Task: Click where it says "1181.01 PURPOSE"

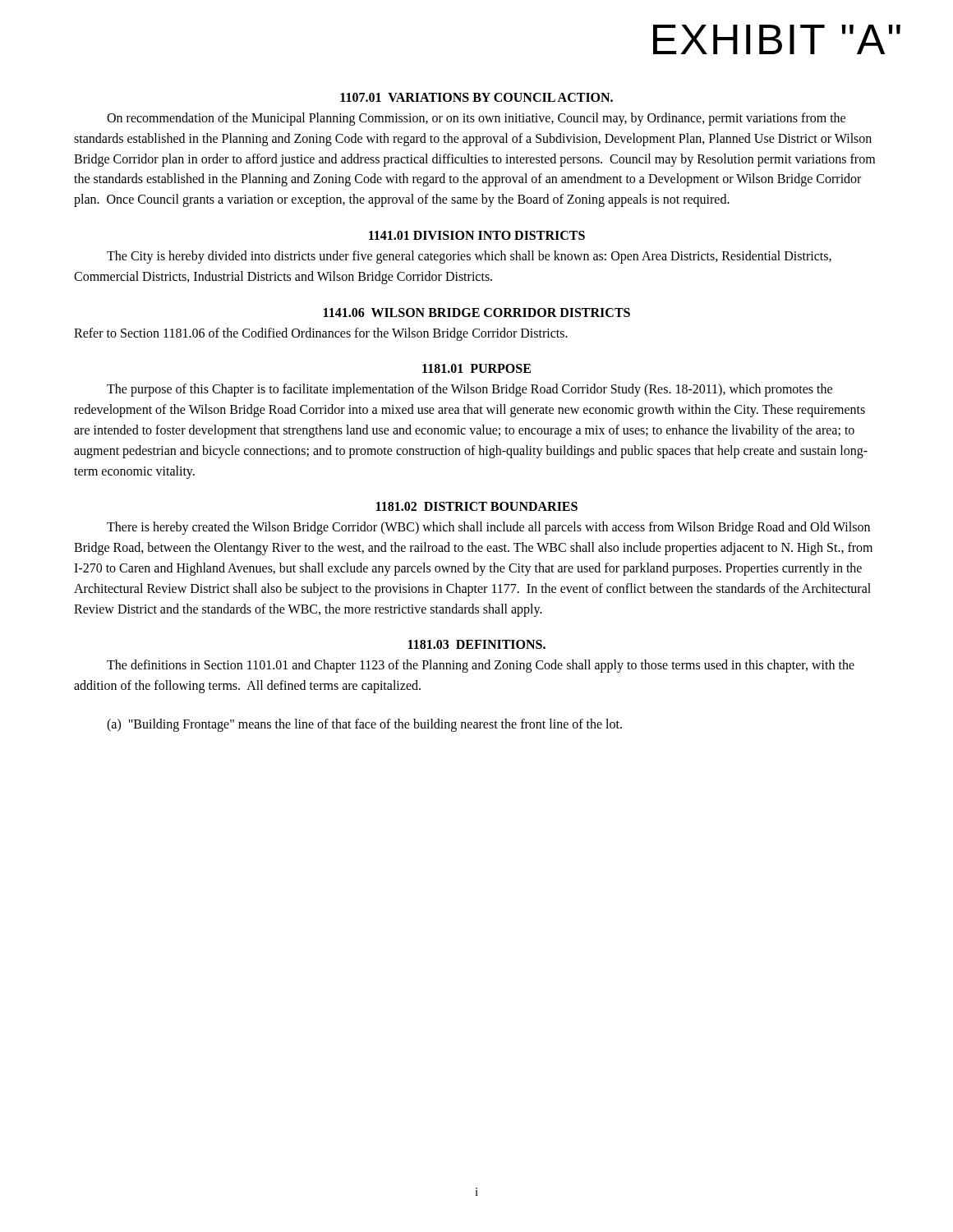Action: (x=476, y=369)
